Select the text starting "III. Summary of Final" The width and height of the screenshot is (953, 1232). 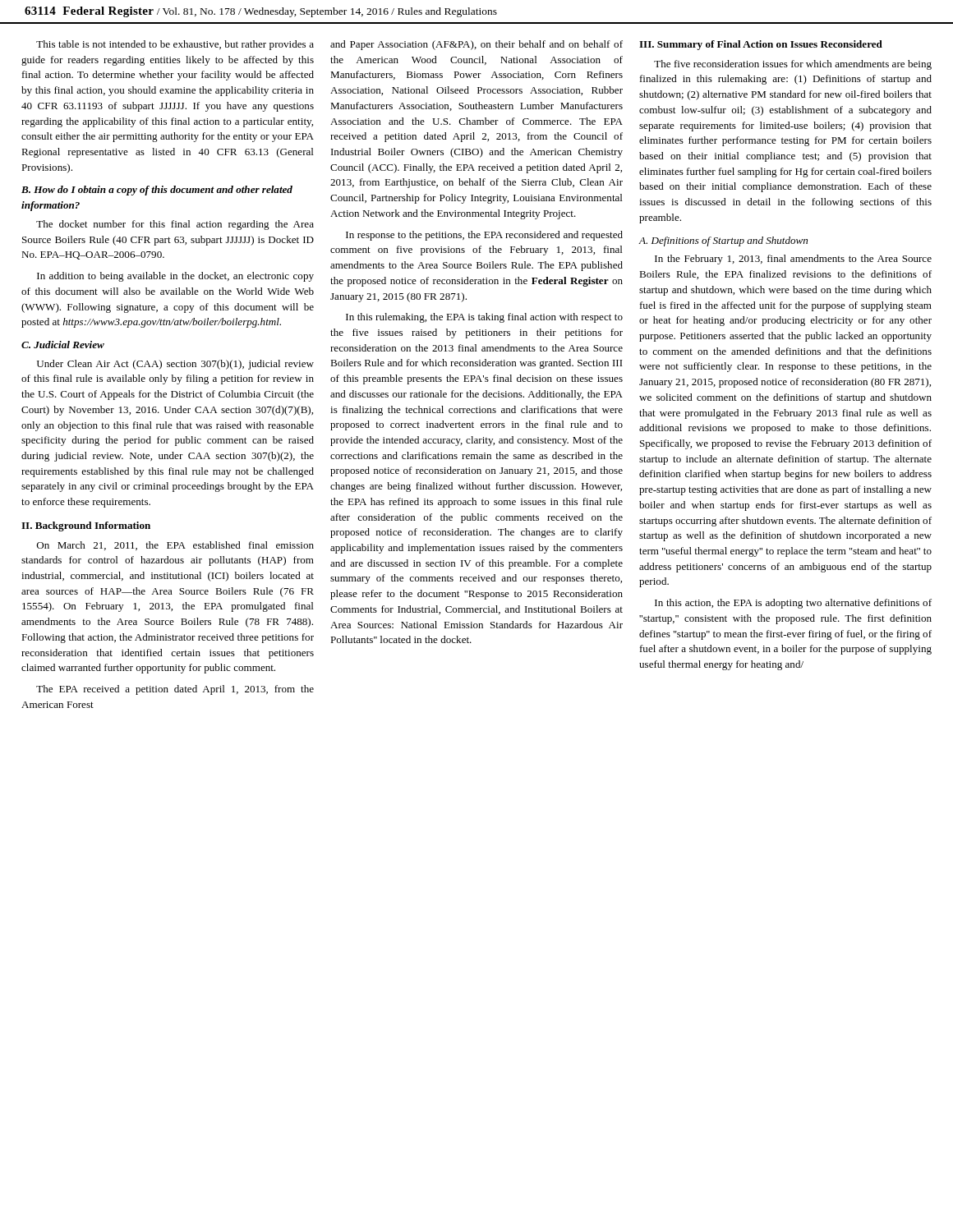[x=761, y=44]
